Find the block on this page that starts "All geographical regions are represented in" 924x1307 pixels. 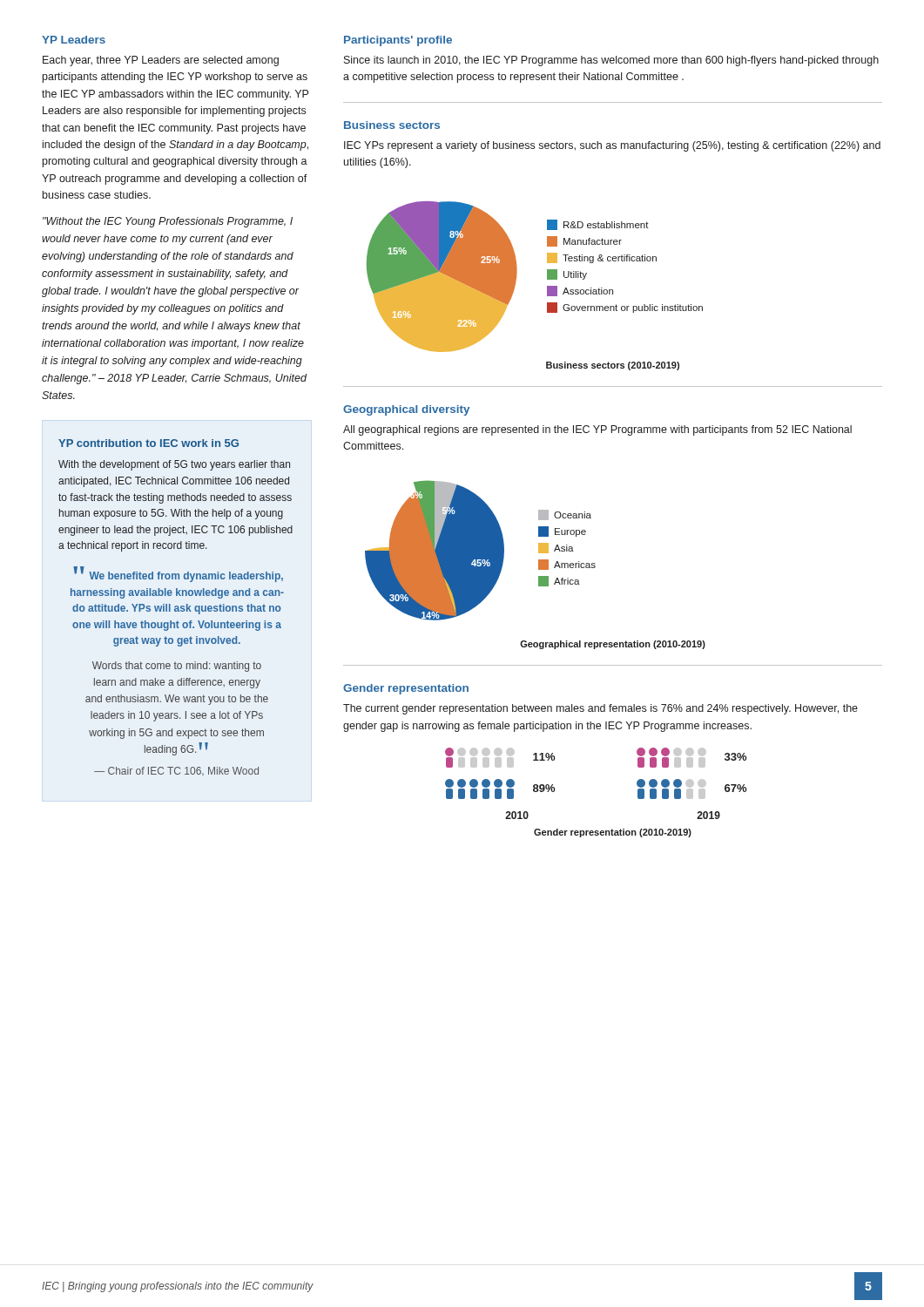coord(598,438)
